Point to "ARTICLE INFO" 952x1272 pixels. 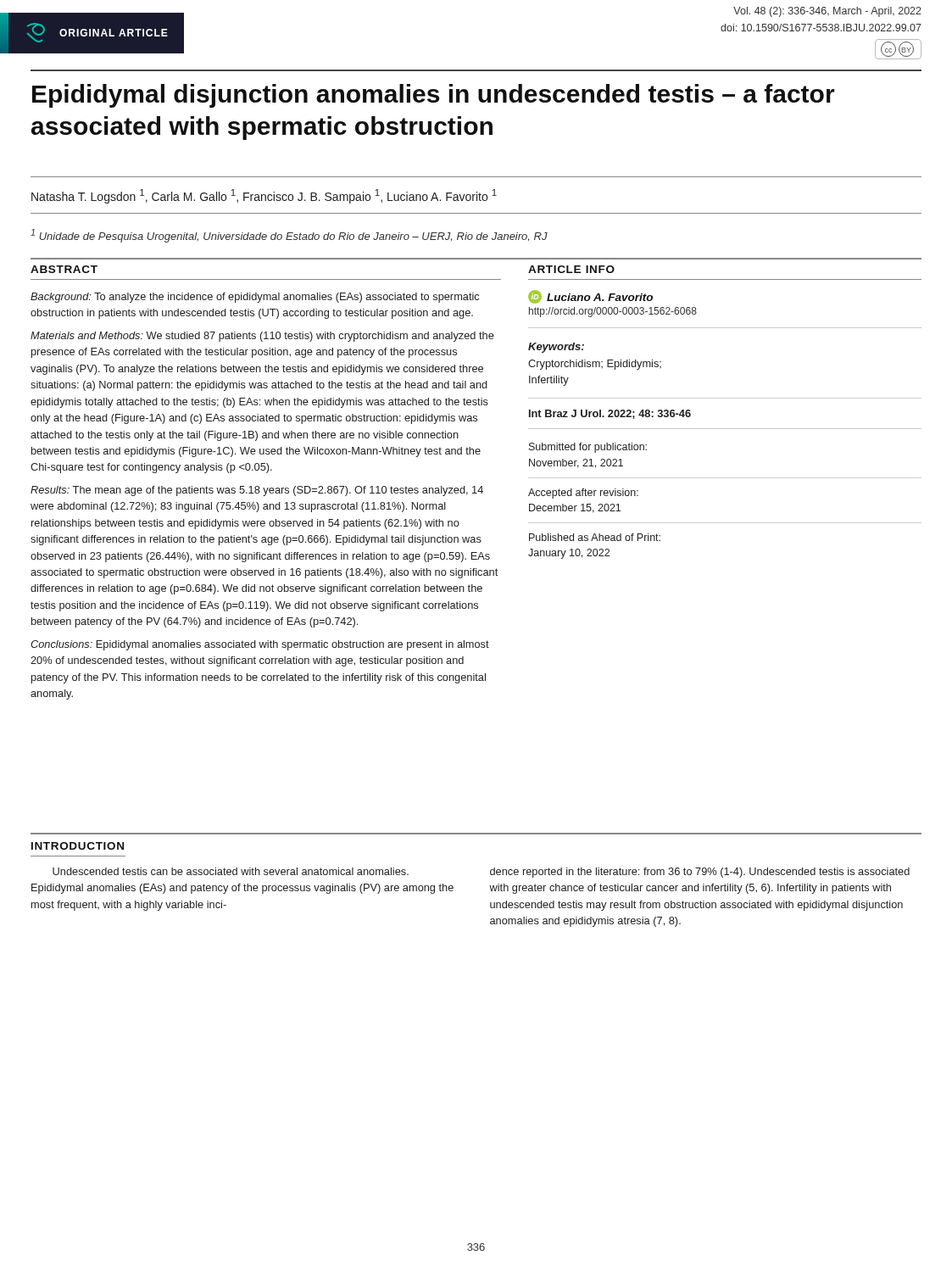coord(572,269)
